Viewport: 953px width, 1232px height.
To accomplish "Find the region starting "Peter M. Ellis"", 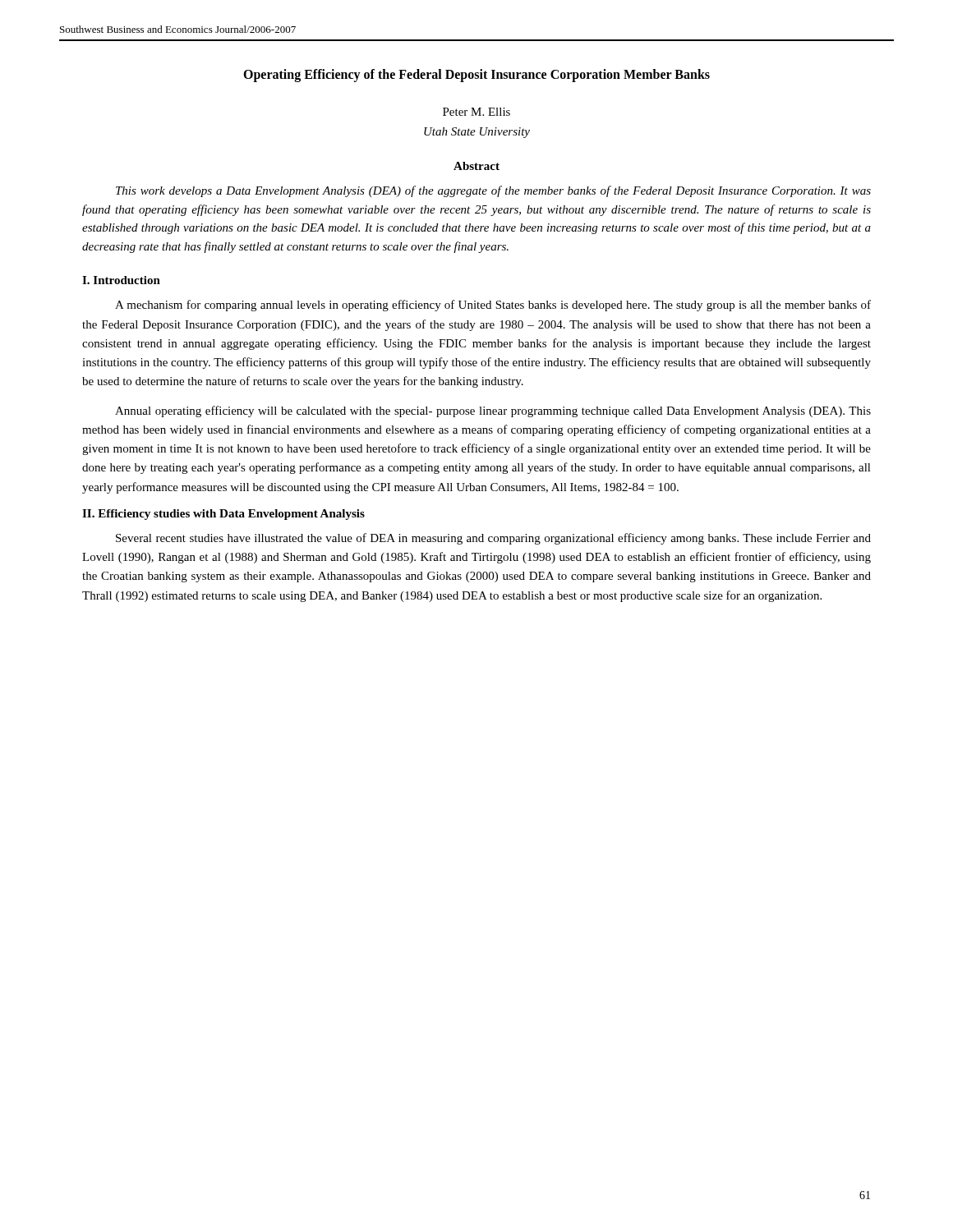I will (x=476, y=122).
